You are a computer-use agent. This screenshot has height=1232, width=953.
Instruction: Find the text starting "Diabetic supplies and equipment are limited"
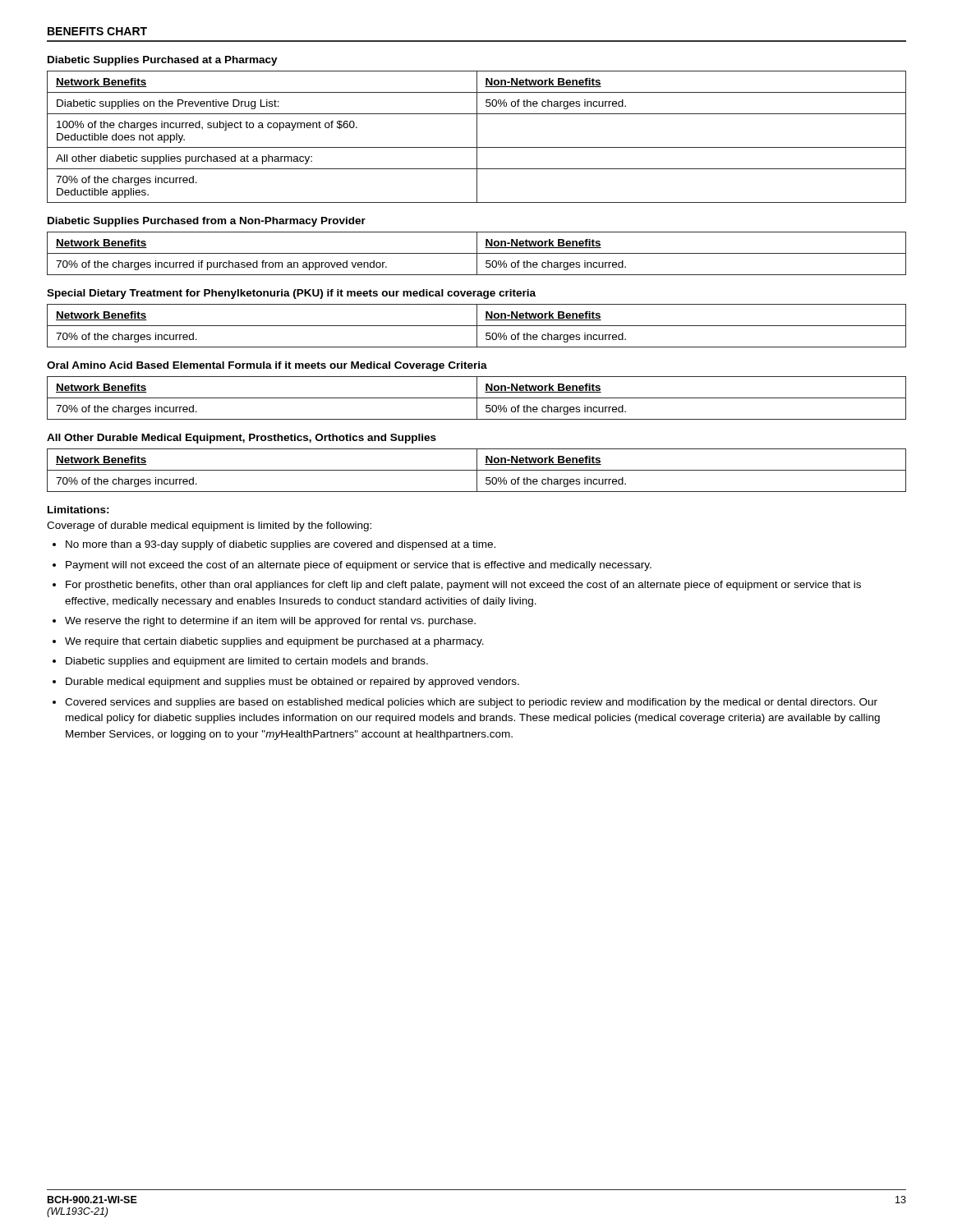coord(247,661)
